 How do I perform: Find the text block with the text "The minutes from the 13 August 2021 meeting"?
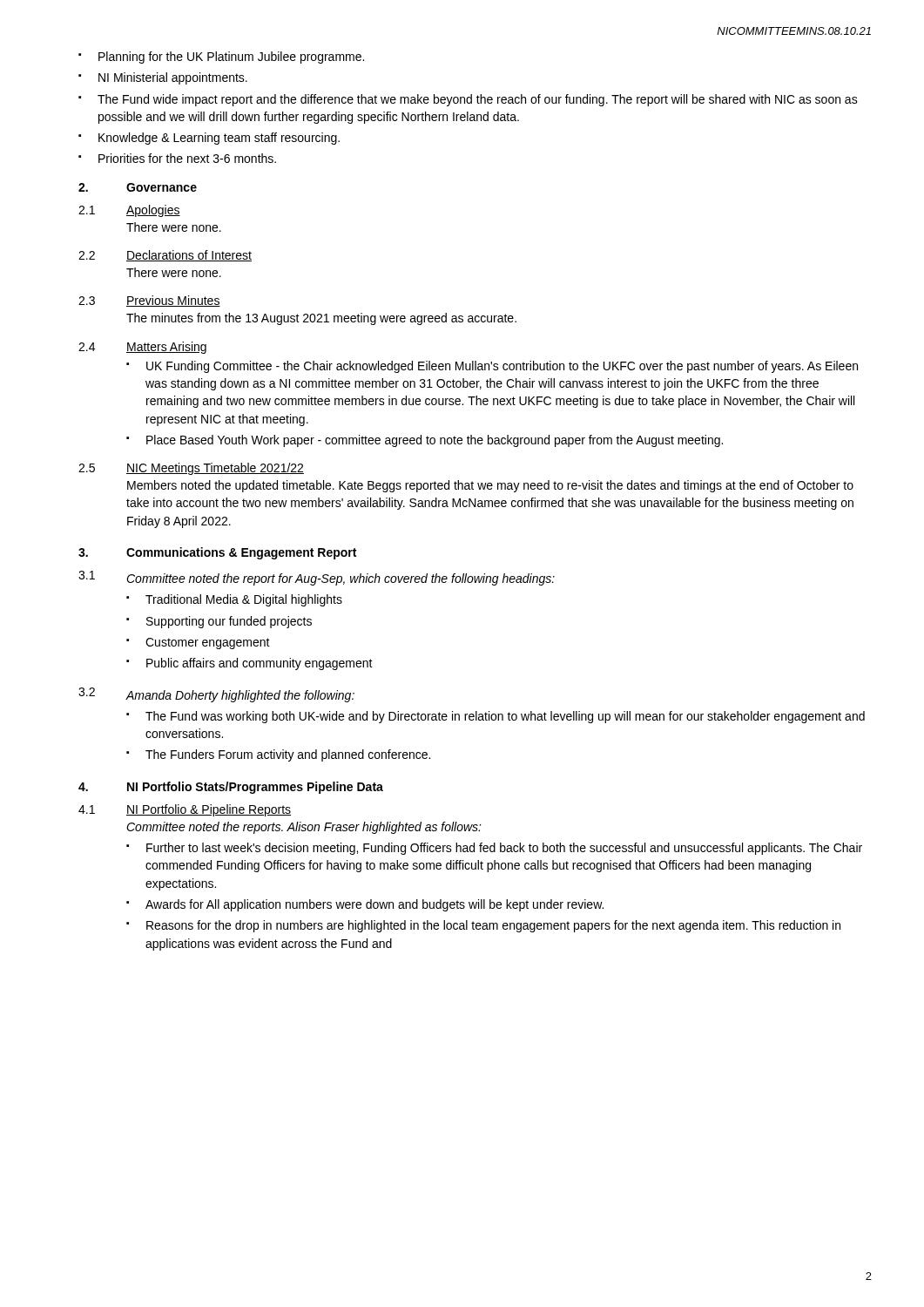322,318
